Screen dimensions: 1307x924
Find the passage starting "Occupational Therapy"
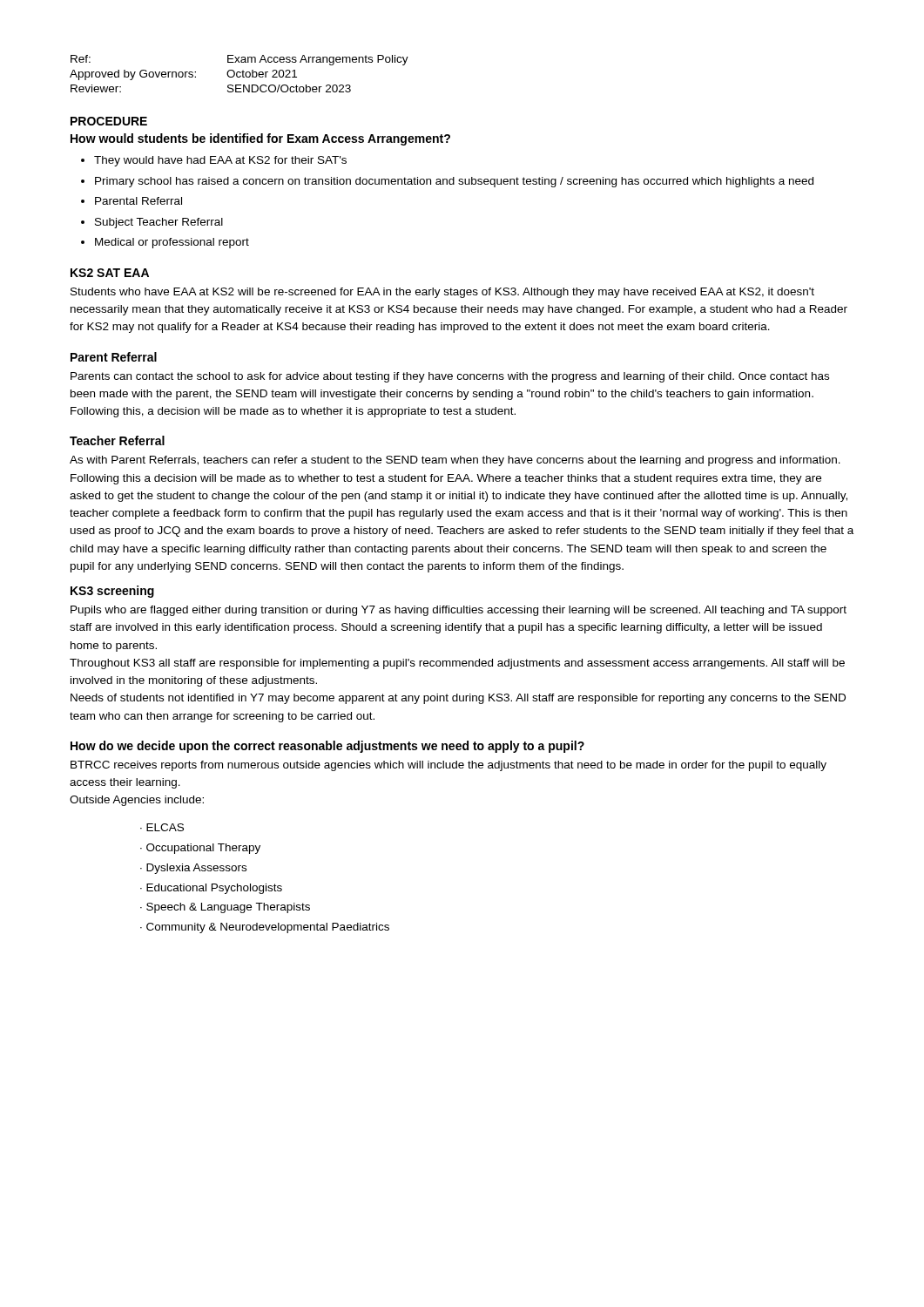[x=203, y=847]
